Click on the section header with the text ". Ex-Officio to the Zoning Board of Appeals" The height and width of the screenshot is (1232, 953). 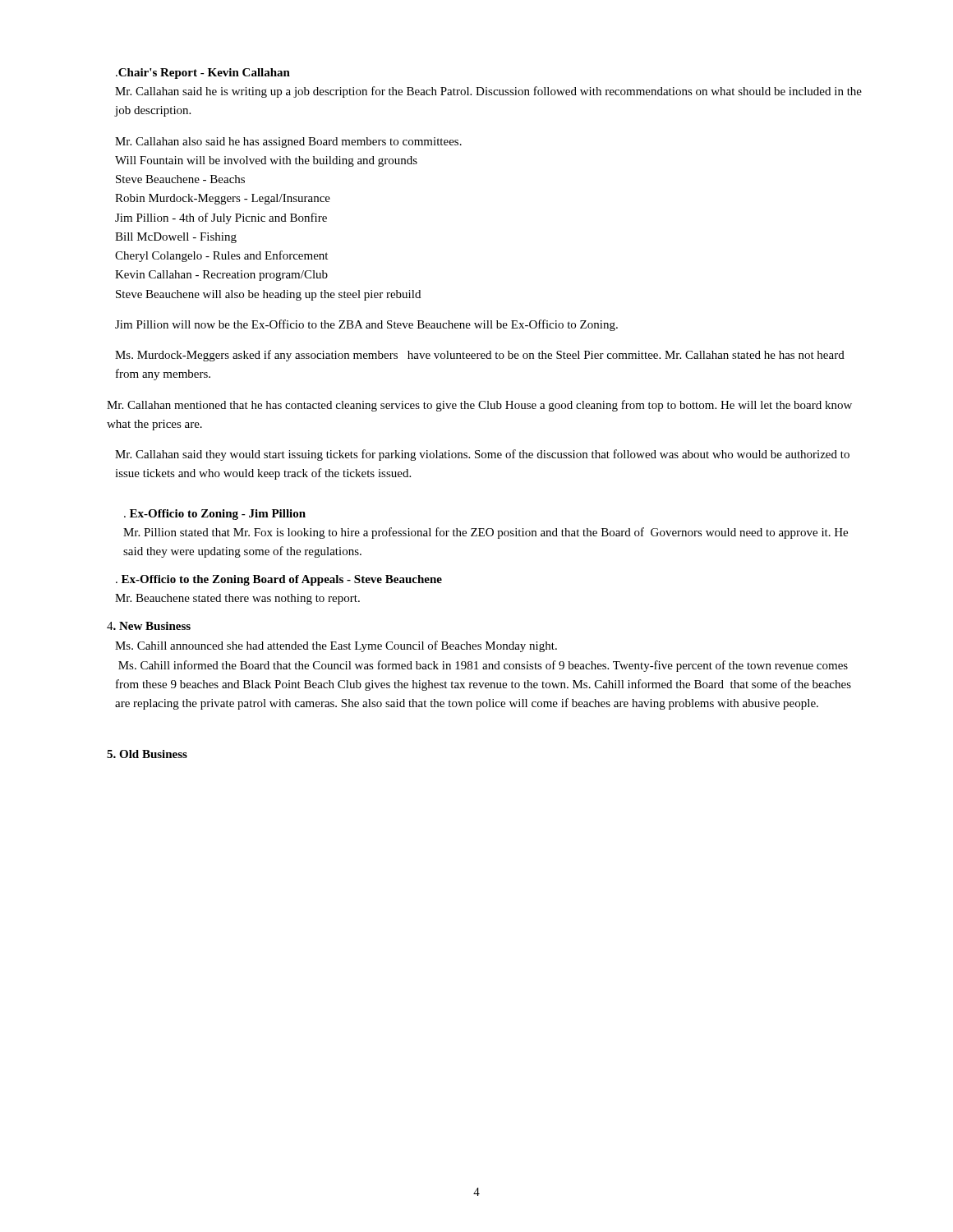tap(278, 579)
